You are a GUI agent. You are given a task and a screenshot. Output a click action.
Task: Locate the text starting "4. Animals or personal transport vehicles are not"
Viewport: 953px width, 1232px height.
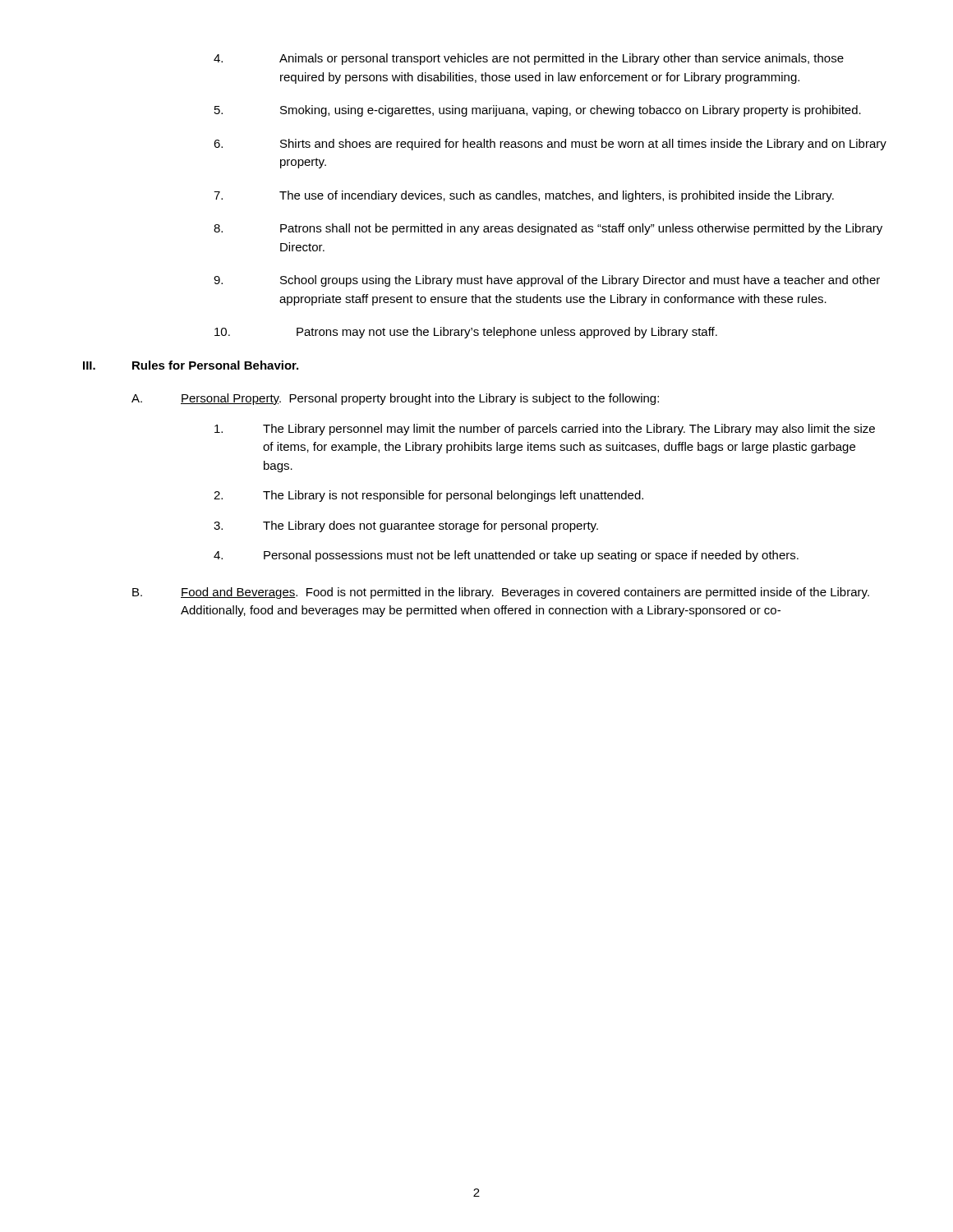550,68
